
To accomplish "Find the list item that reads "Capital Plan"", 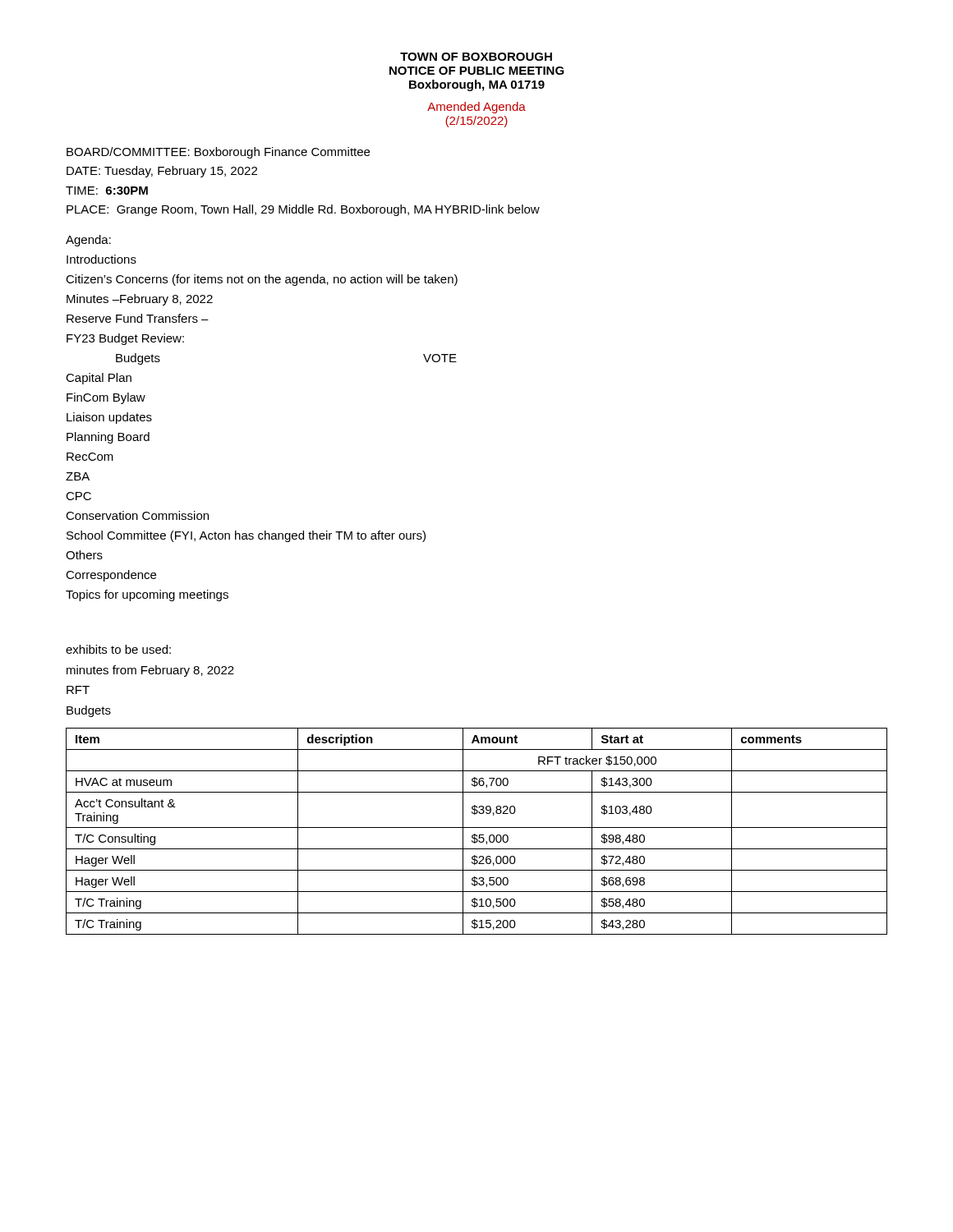I will coord(99,379).
